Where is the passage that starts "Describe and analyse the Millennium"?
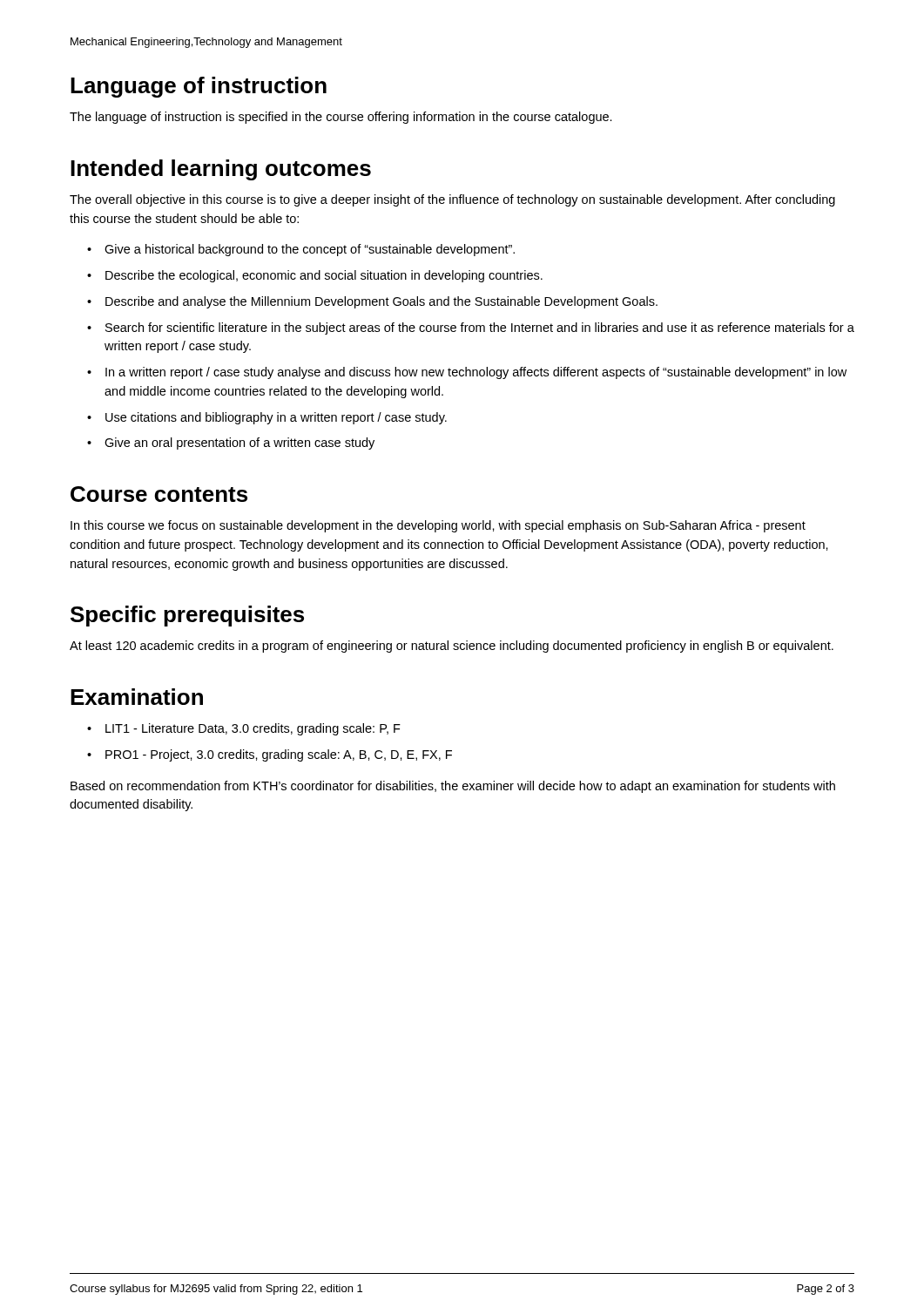Screen dimensions: 1307x924 (x=381, y=301)
